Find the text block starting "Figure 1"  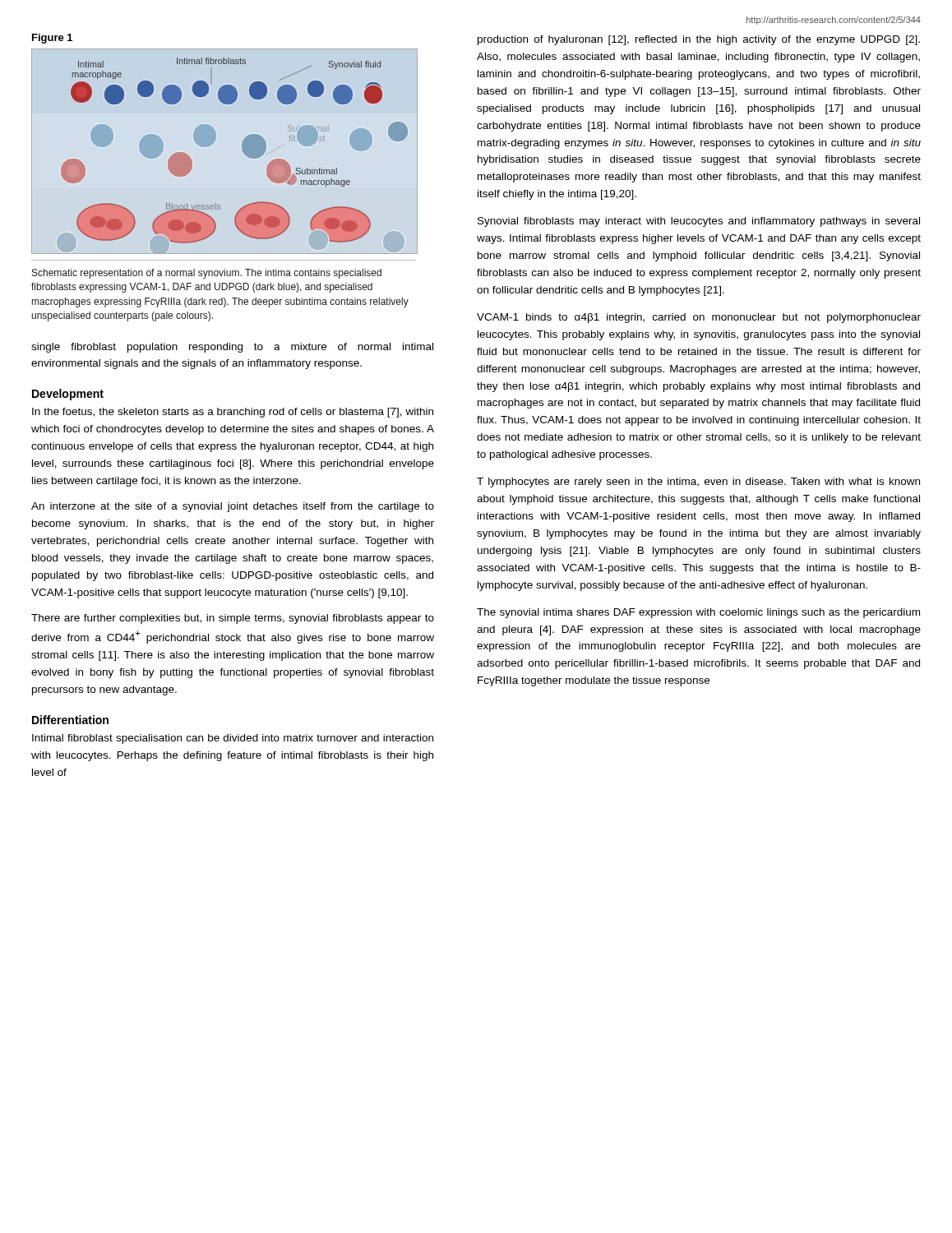[52, 37]
